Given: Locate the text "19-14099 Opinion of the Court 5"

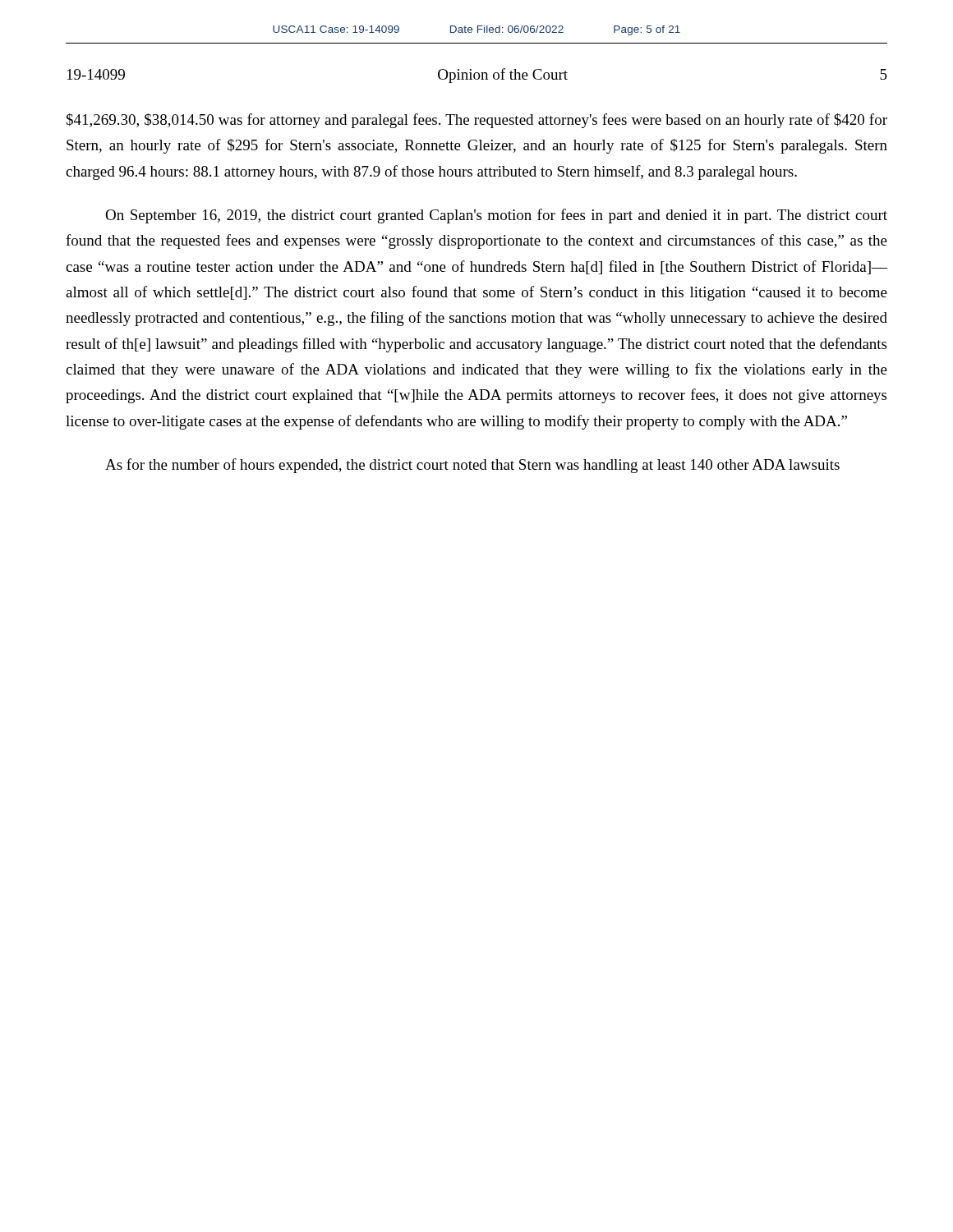Looking at the screenshot, I should point(476,75).
